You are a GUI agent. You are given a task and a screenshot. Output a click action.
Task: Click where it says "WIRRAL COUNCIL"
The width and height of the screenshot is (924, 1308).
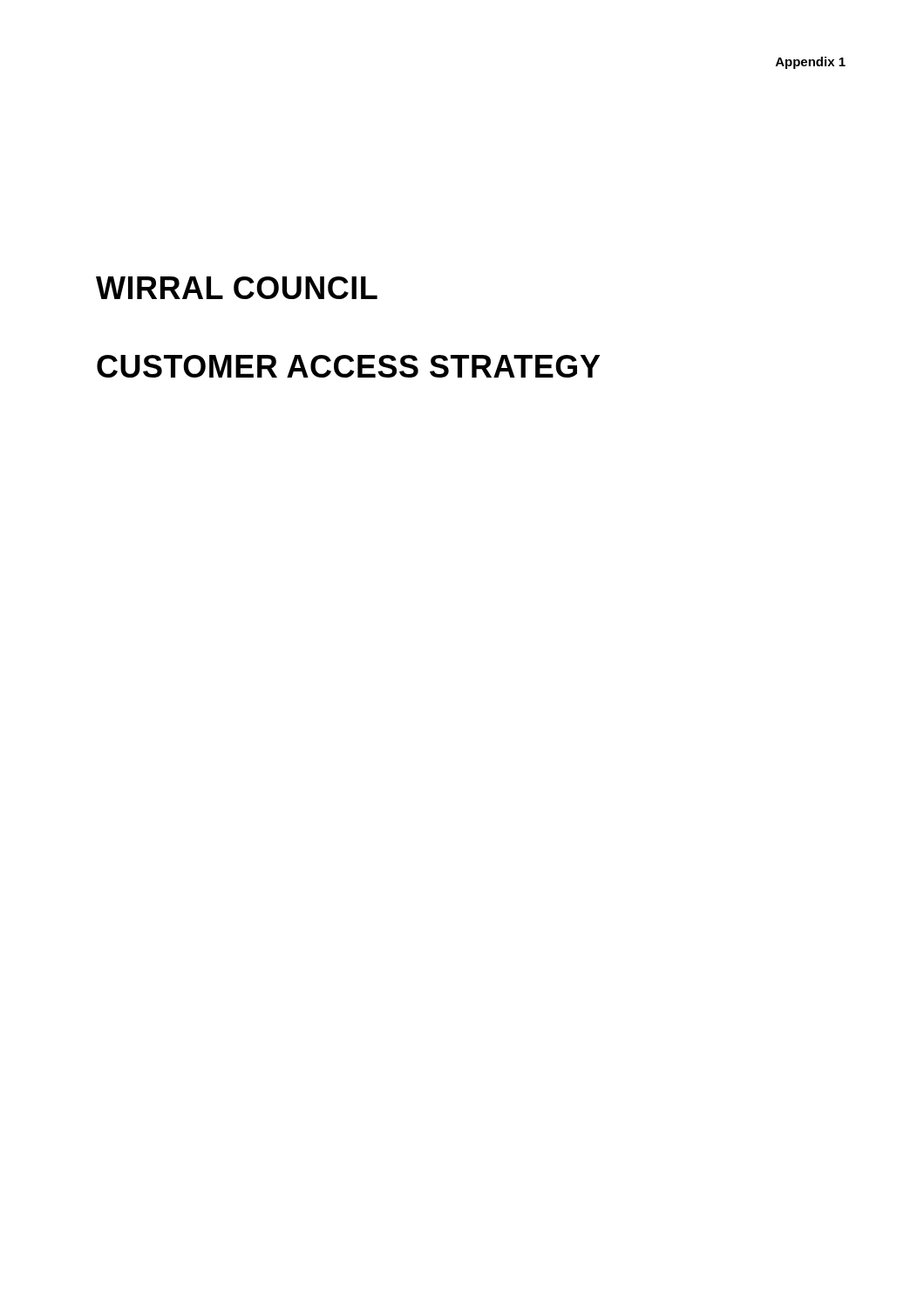click(237, 288)
